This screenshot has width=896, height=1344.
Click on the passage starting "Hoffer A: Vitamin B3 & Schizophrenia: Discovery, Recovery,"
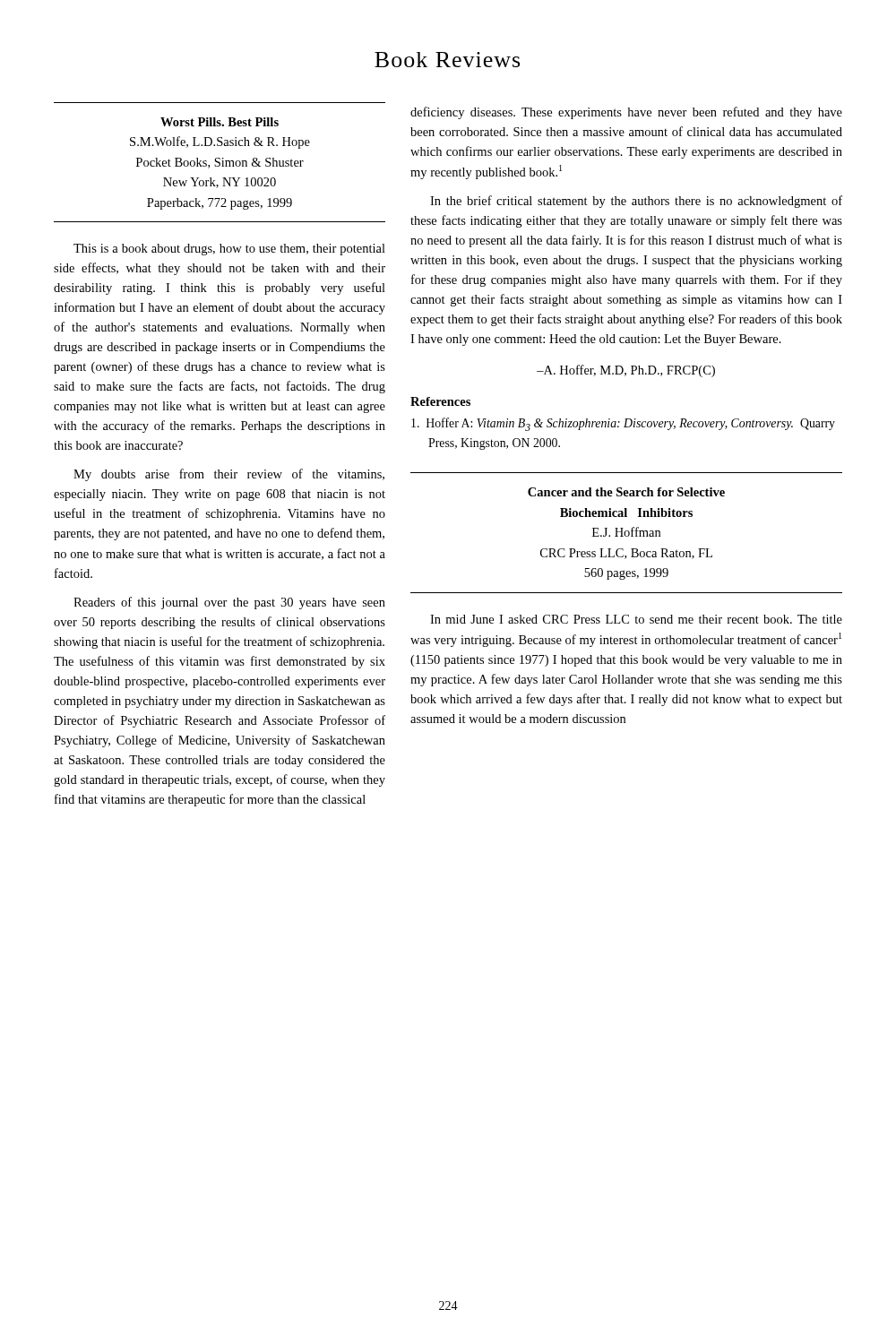coord(623,433)
